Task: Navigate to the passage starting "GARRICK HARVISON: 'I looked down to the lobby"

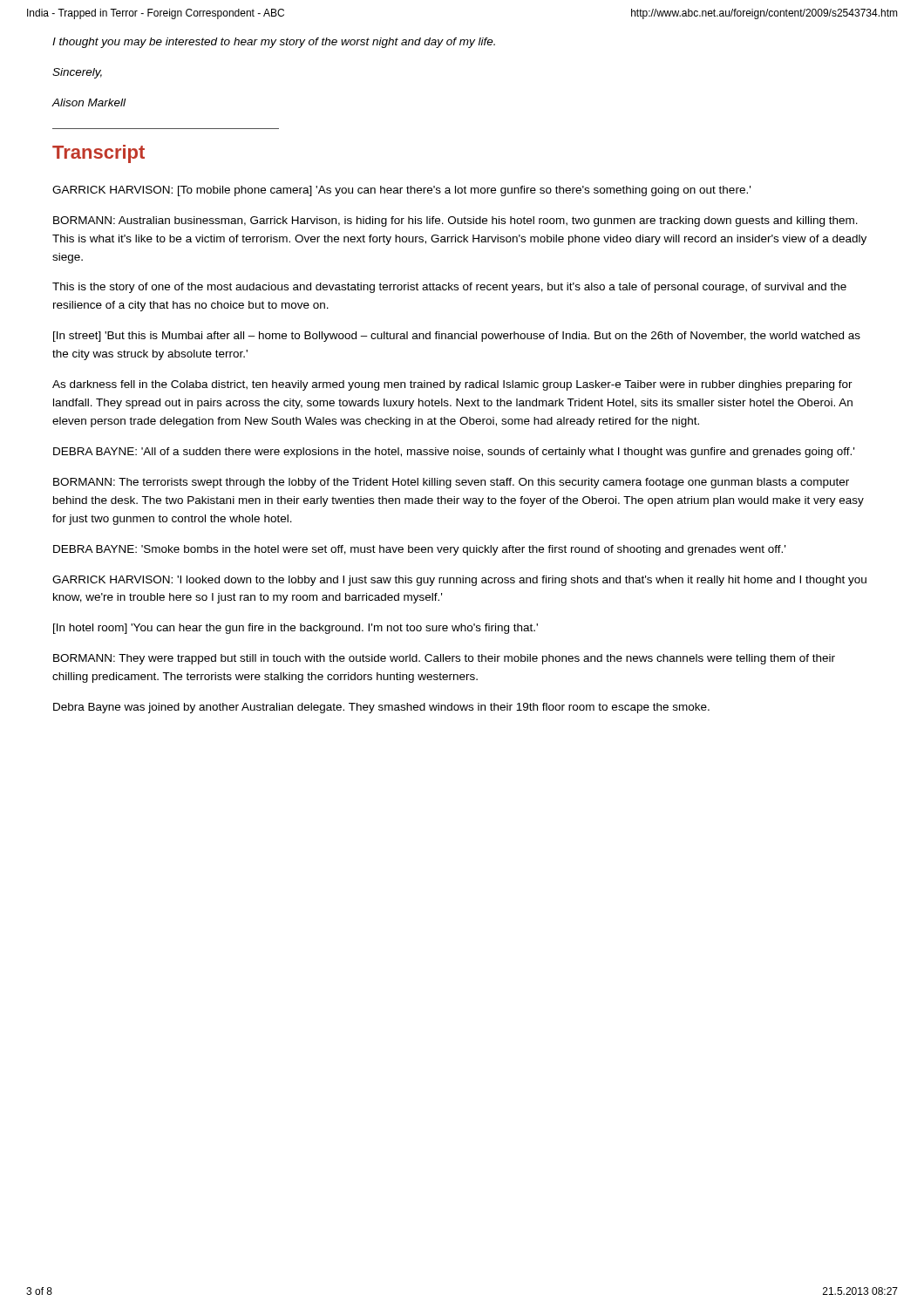Action: [x=460, y=588]
